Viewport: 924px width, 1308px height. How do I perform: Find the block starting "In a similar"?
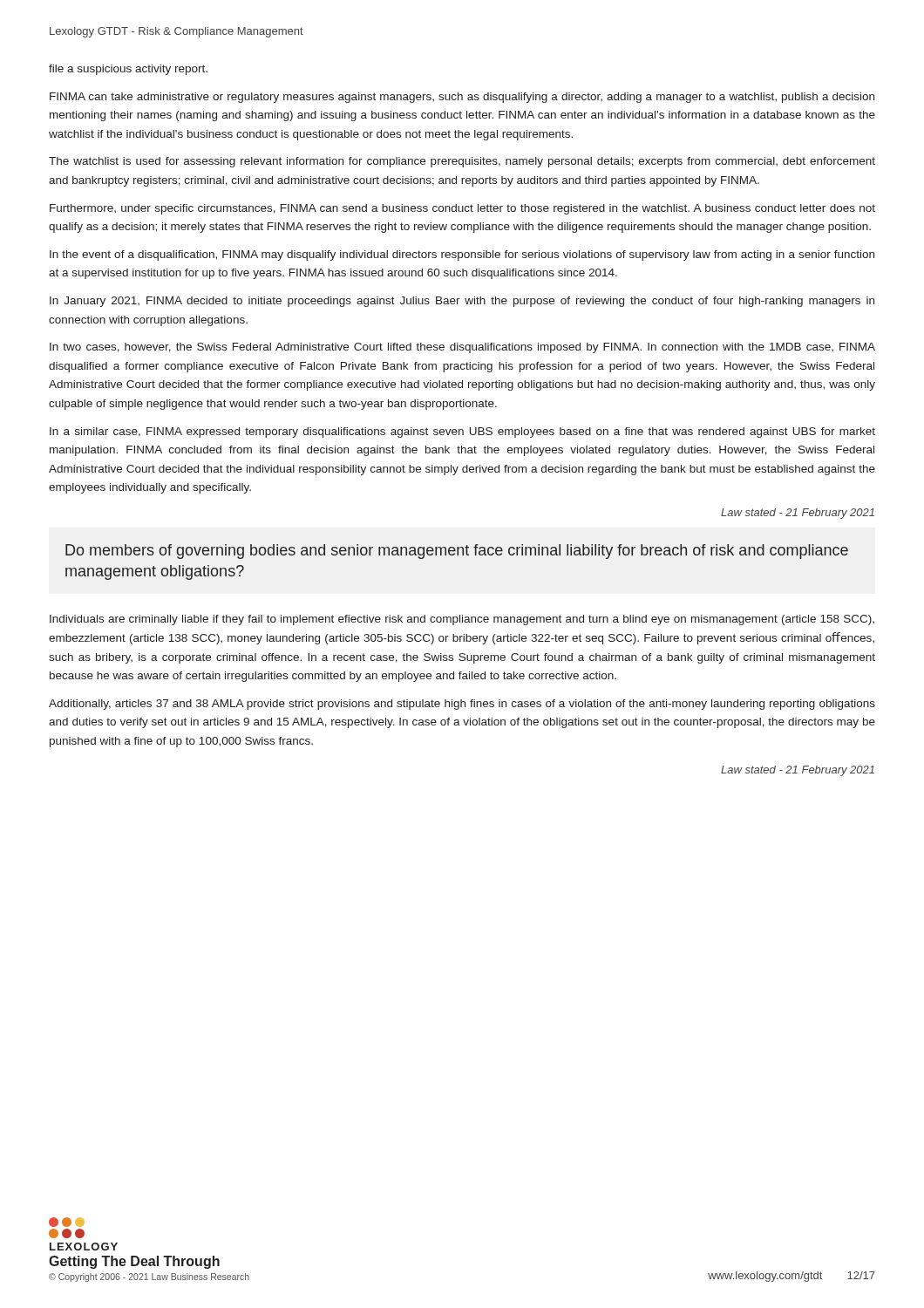[x=462, y=459]
